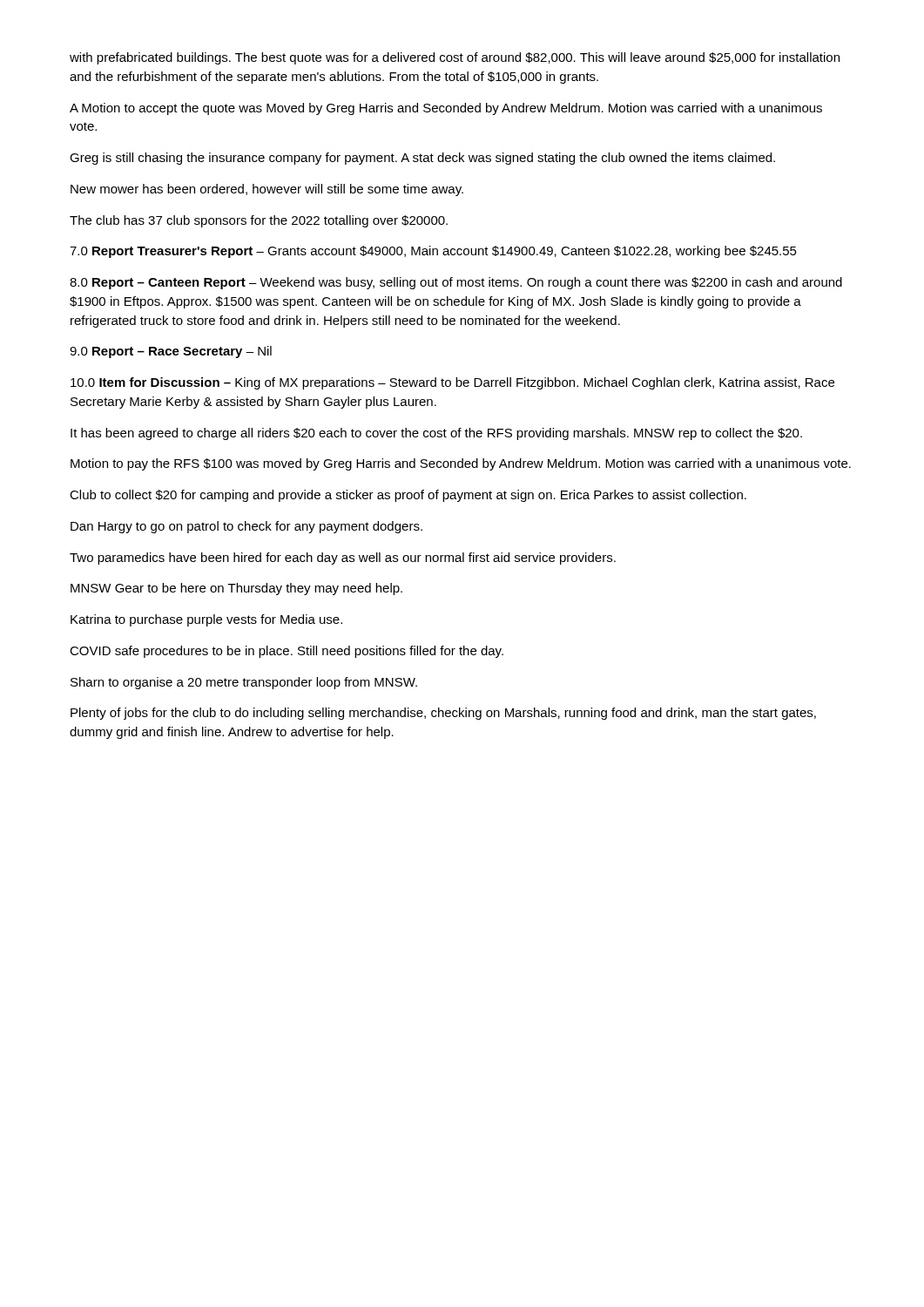Screen dimensions: 1307x924
Task: Navigate to the text block starting "Dan Hargy to go on patrol to check"
Action: (246, 526)
